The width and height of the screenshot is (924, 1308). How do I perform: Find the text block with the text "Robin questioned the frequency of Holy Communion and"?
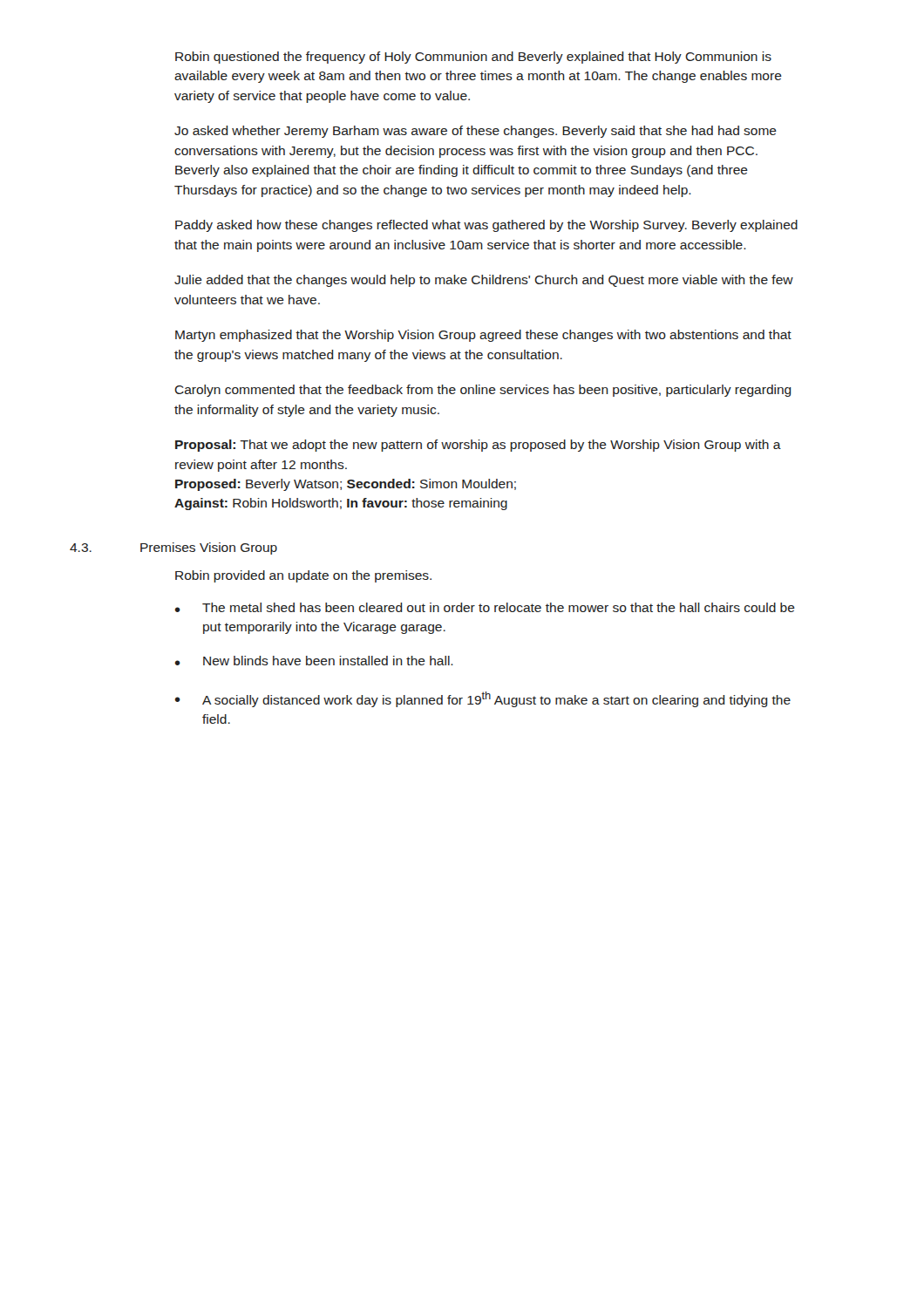pyautogui.click(x=478, y=76)
